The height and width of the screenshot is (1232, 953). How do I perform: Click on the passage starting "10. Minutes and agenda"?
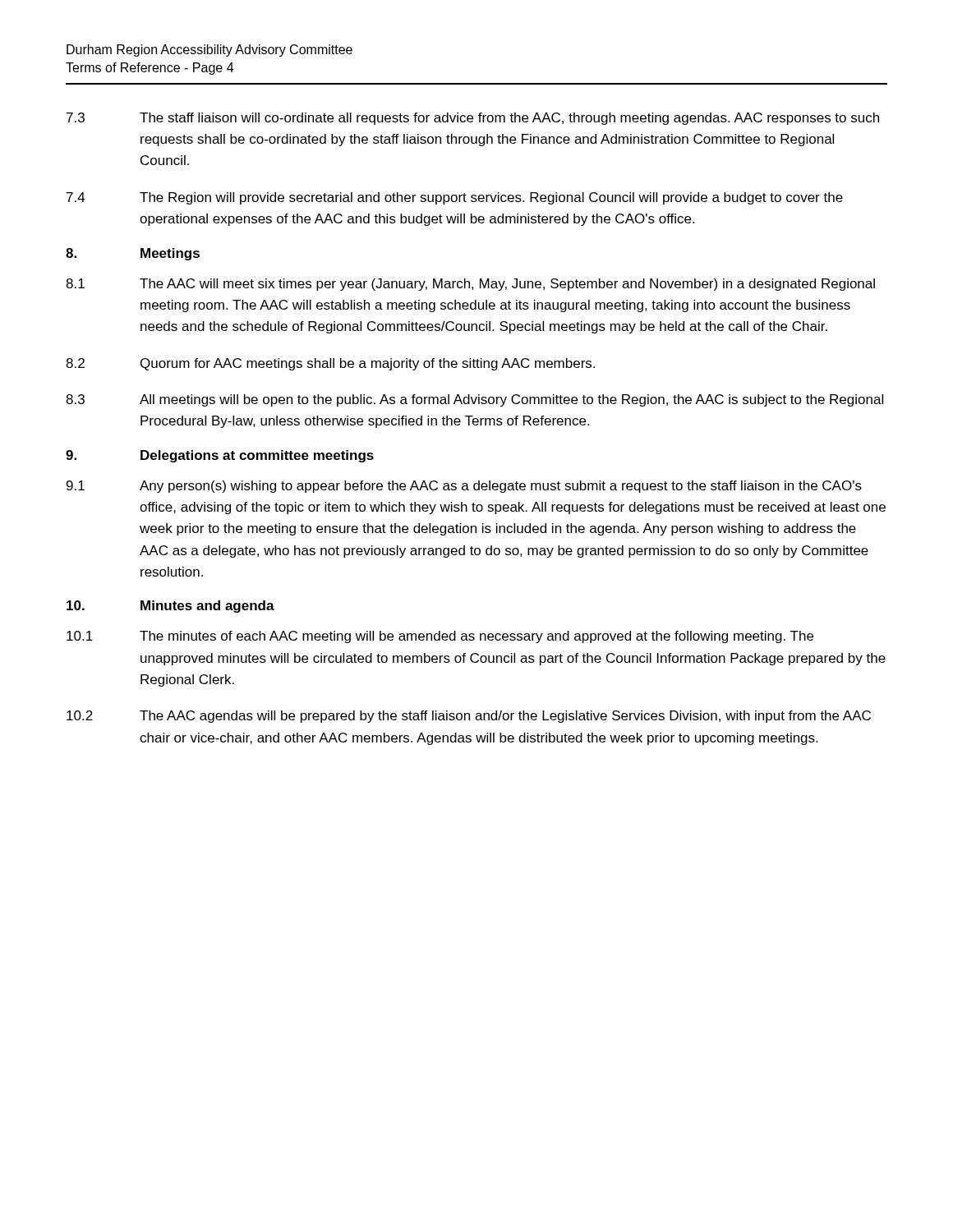coord(170,606)
